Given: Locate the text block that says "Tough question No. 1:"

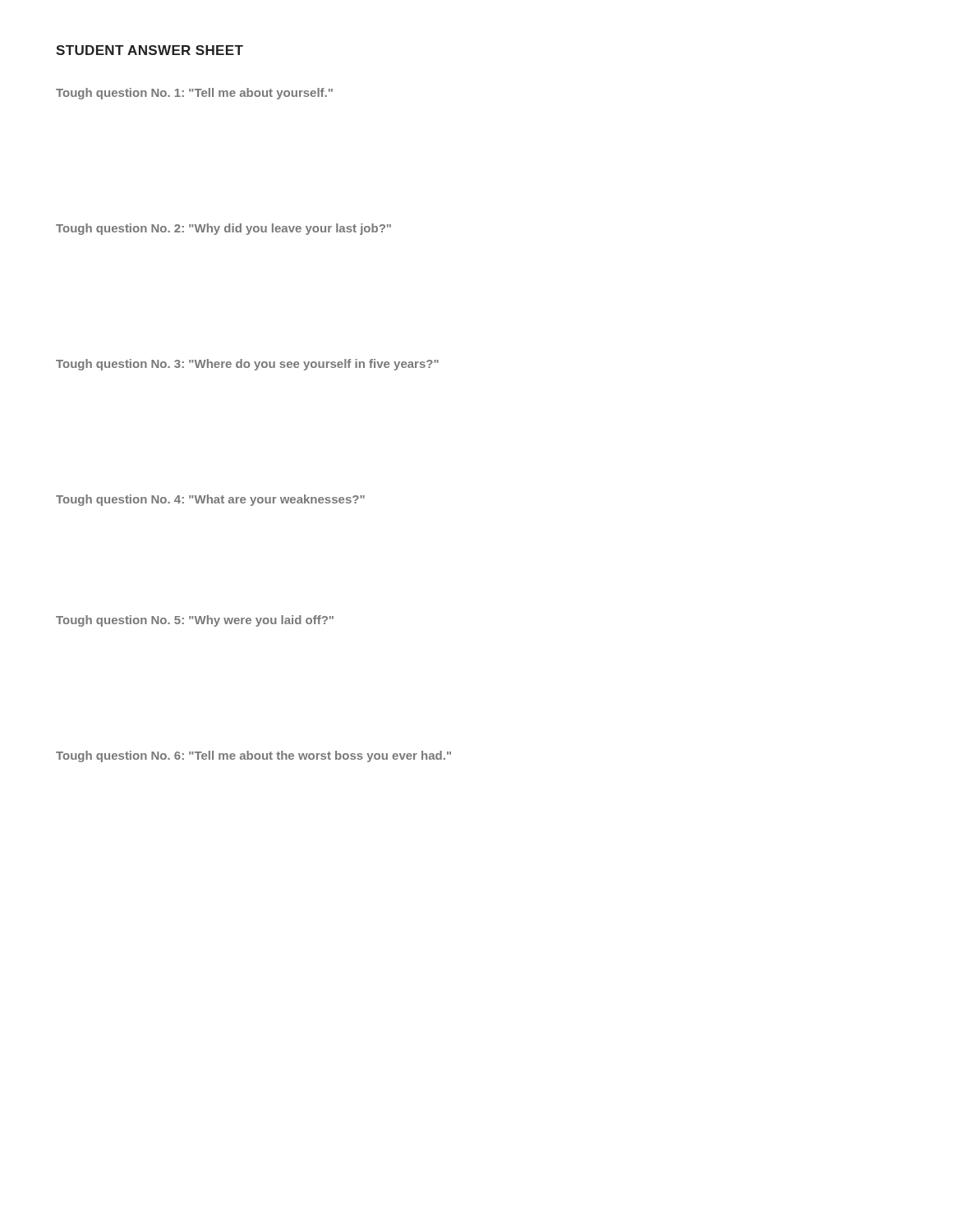Looking at the screenshot, I should click(194, 94).
